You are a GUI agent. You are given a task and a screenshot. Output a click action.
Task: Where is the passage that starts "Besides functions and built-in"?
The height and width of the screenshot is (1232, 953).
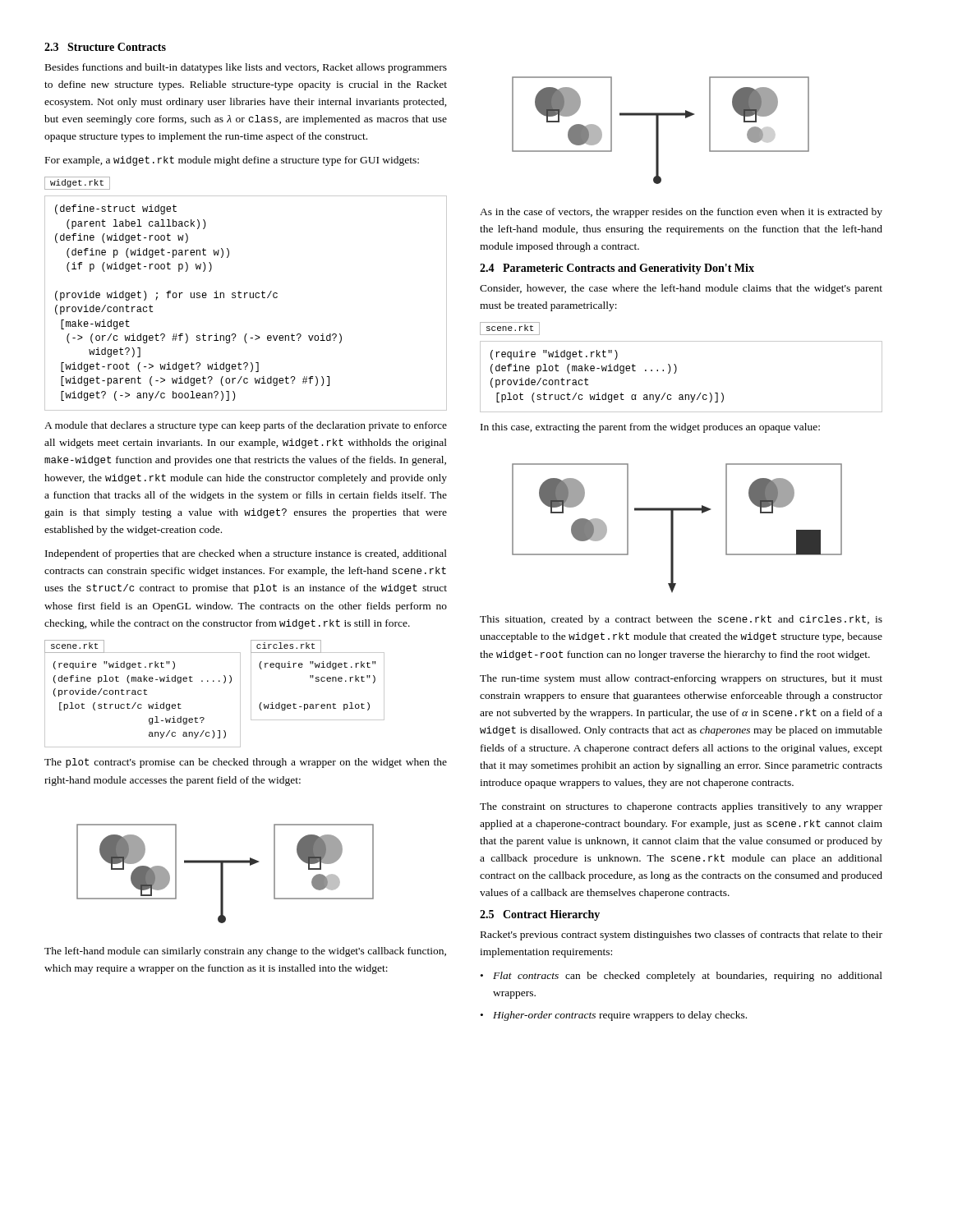pyautogui.click(x=246, y=114)
